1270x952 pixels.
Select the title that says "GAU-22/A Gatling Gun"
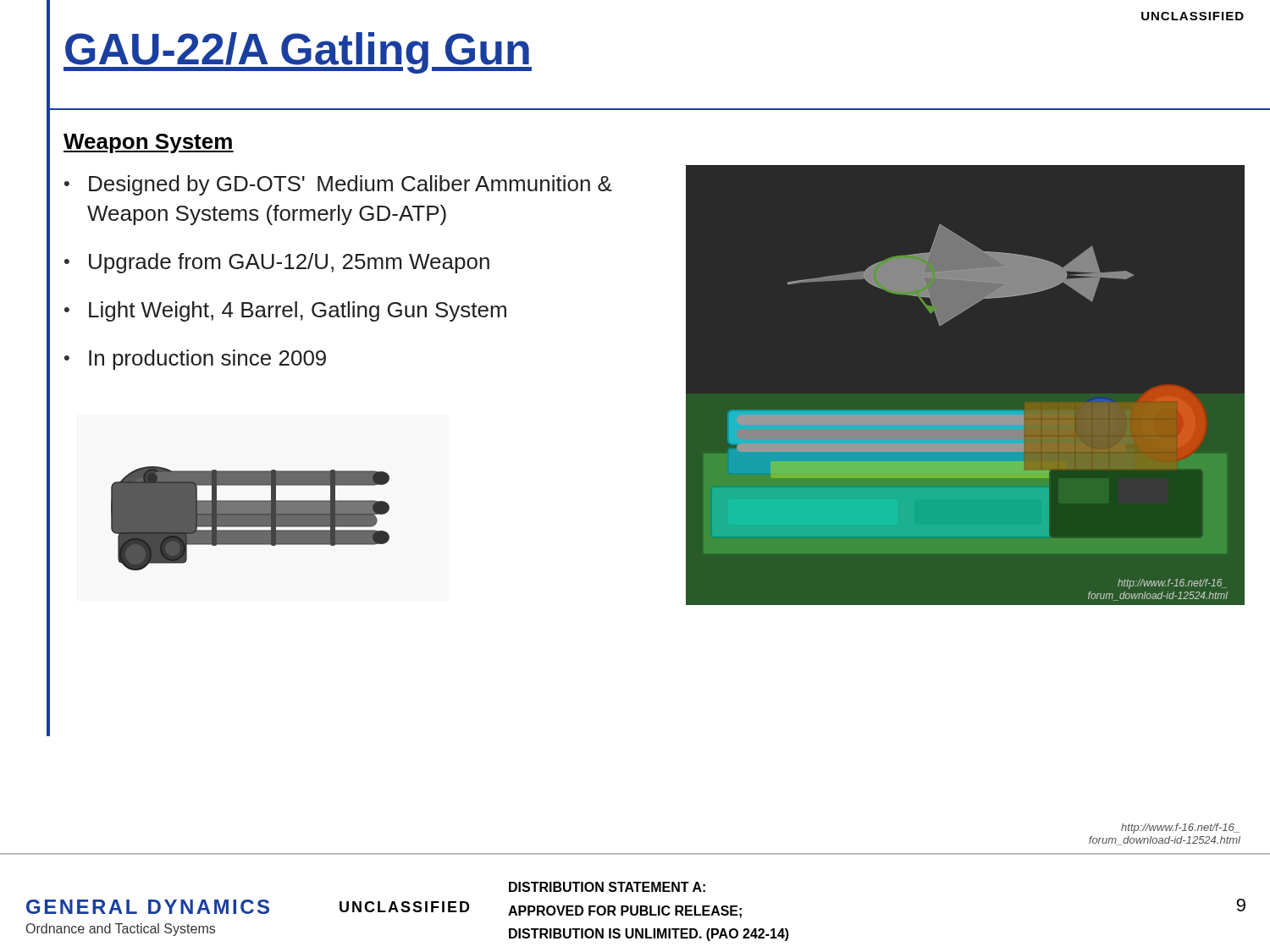(297, 50)
